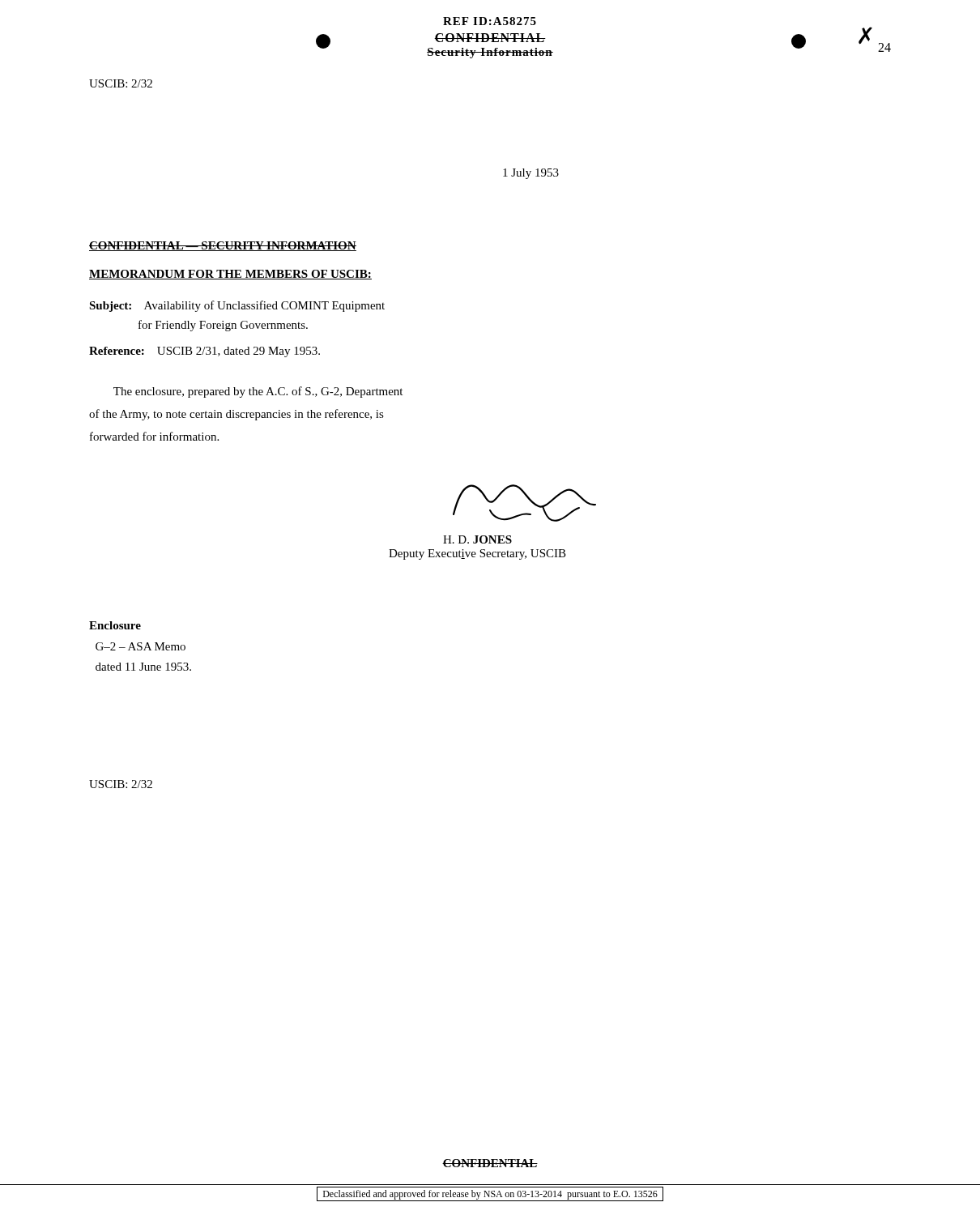Locate the text block starting "CONFIDENTIAL — SECURITY INFORMATION"

[223, 245]
